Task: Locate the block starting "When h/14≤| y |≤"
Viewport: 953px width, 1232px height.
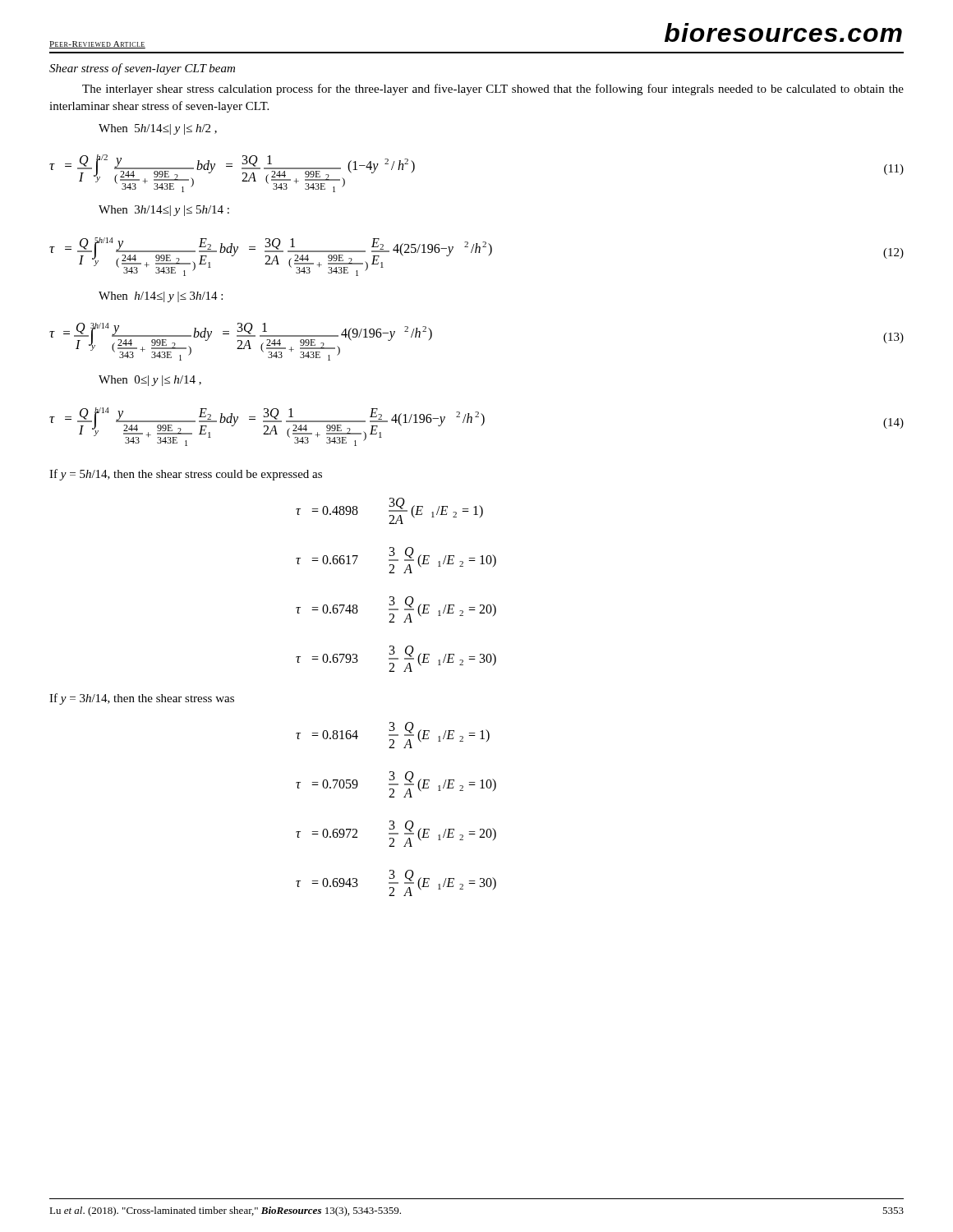Action: pos(161,297)
